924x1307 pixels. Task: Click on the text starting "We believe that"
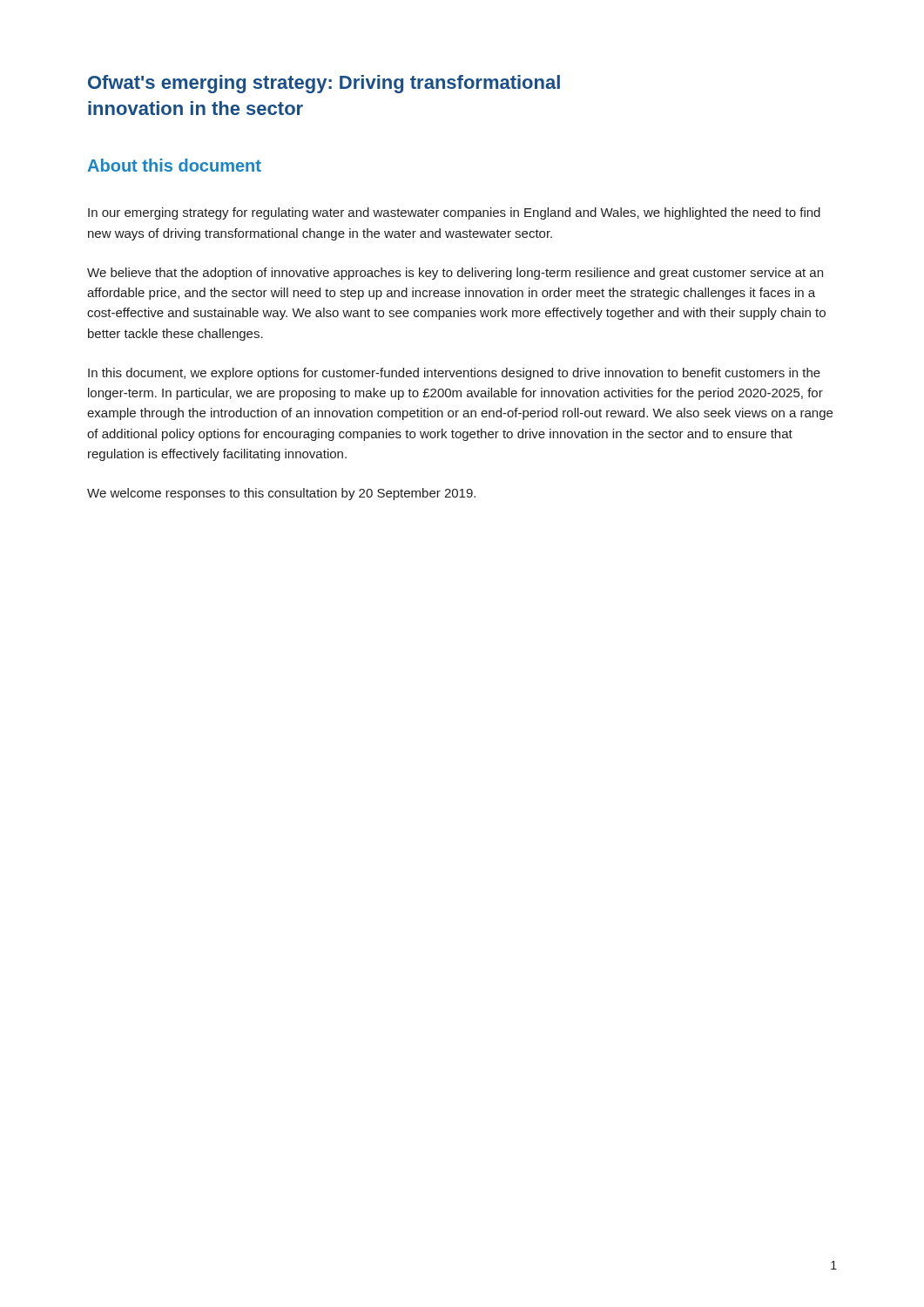pos(457,303)
